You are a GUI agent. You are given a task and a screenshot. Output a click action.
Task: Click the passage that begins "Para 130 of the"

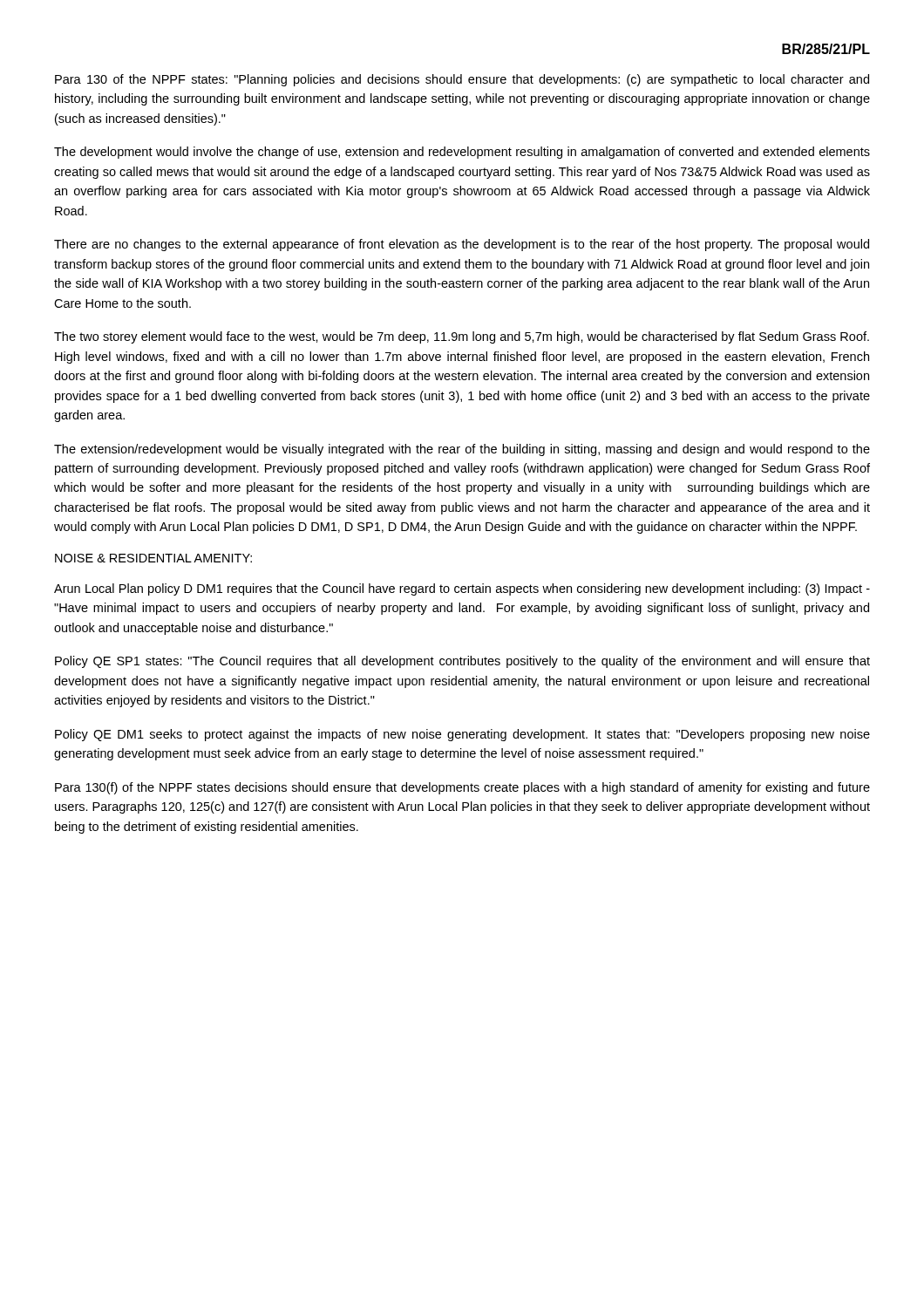click(x=462, y=99)
